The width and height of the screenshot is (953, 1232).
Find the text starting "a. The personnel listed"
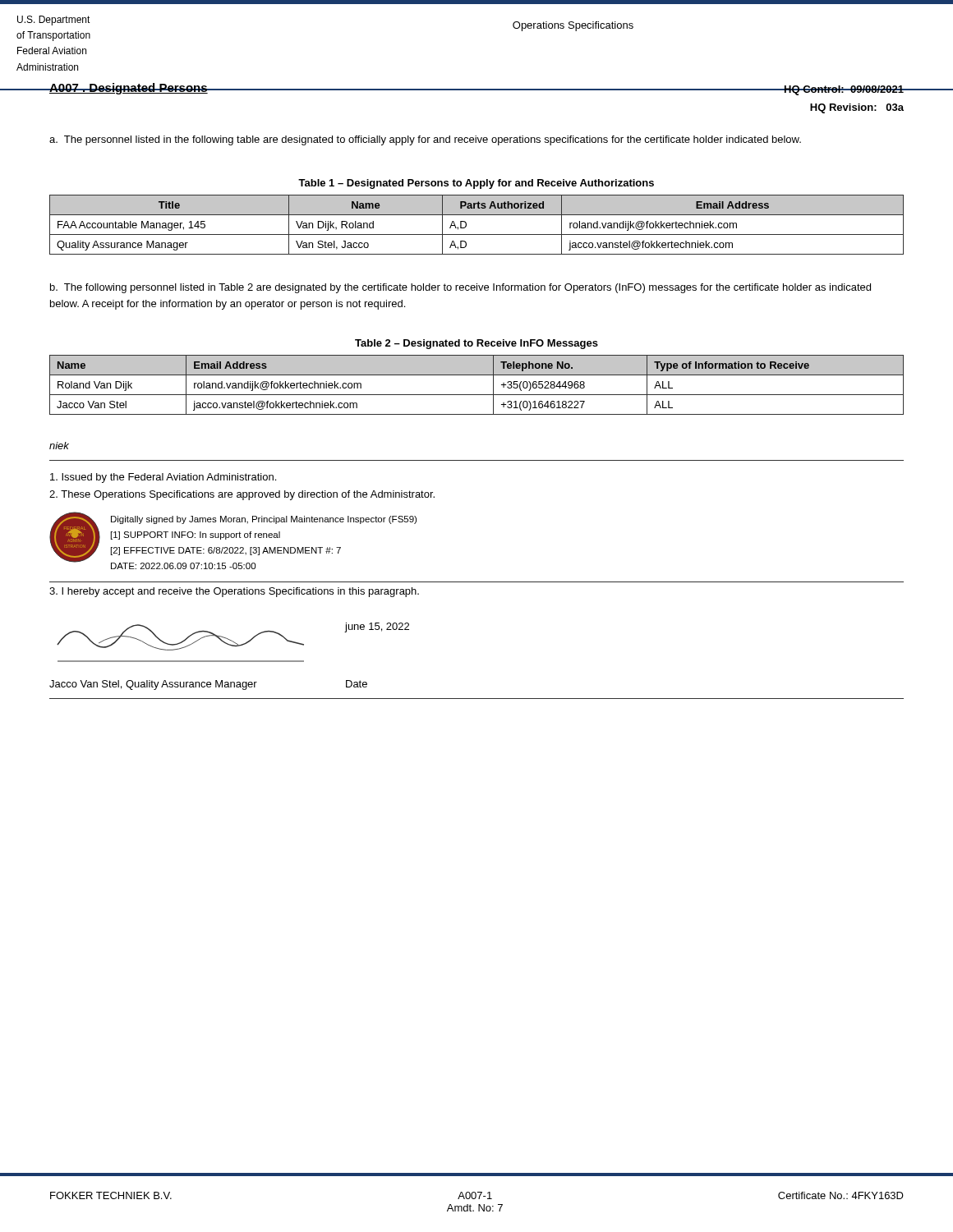pyautogui.click(x=426, y=139)
